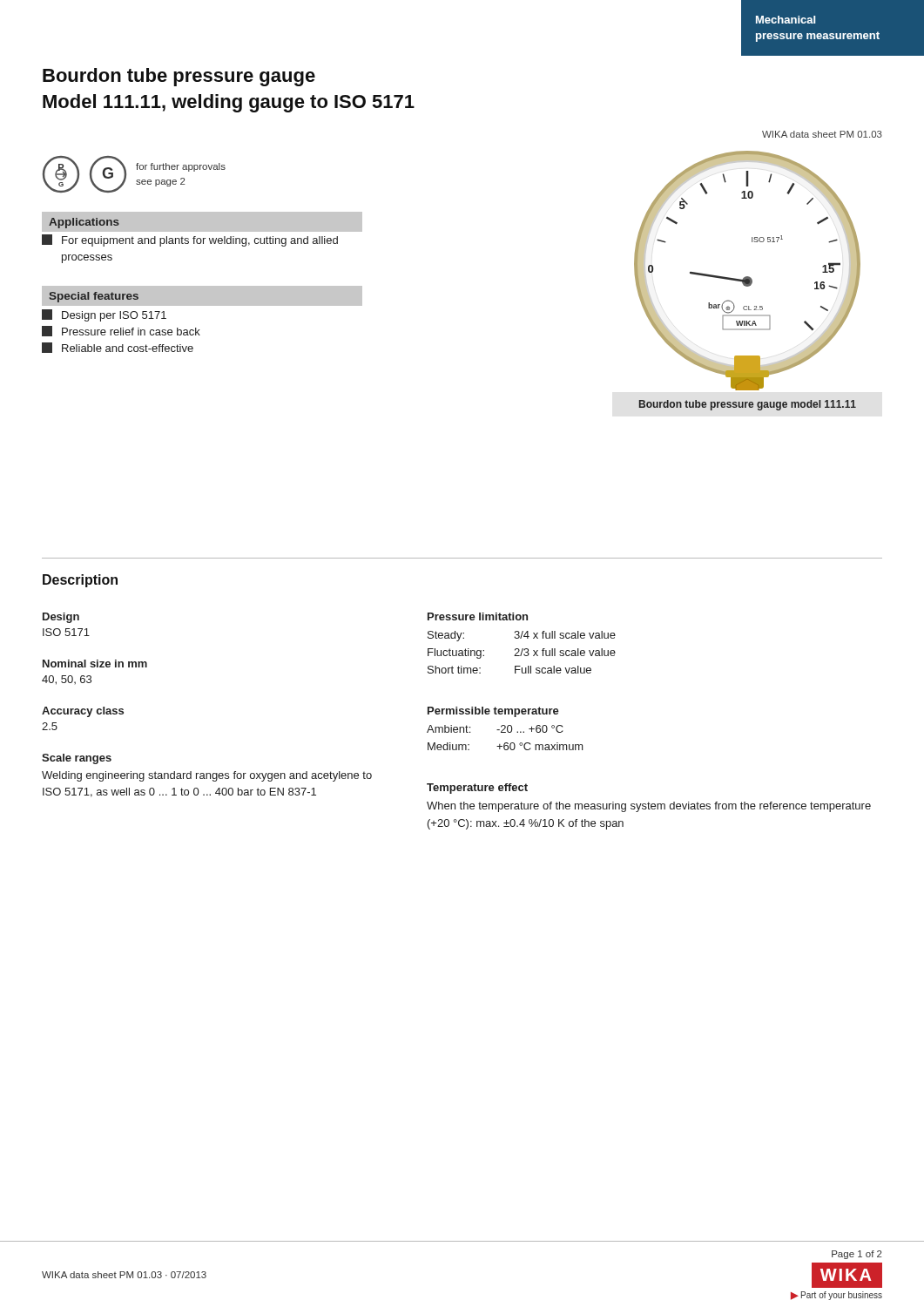Point to "Reliable and cost-effective"
Image resolution: width=924 pixels, height=1307 pixels.
[118, 349]
